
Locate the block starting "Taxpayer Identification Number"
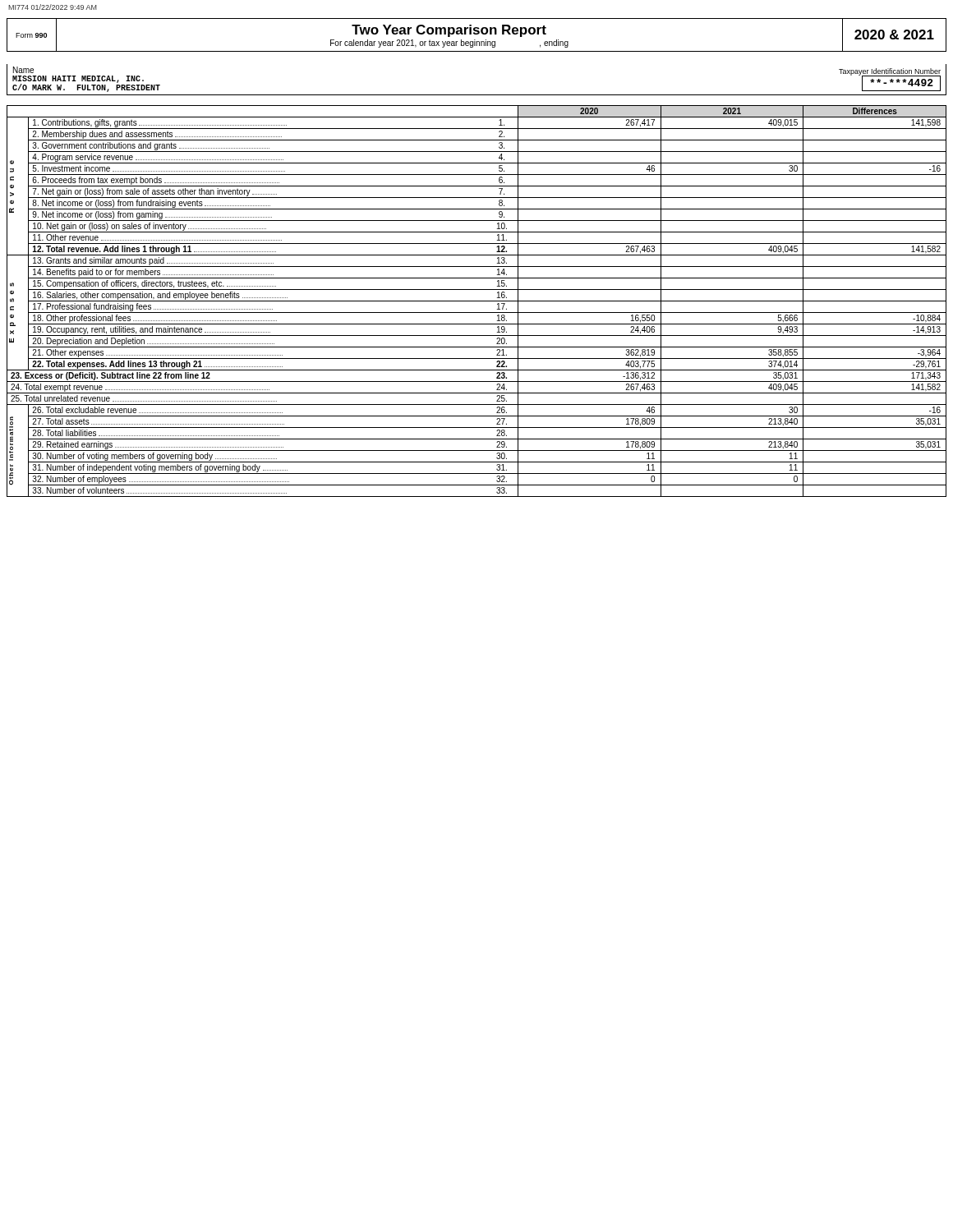point(890,71)
